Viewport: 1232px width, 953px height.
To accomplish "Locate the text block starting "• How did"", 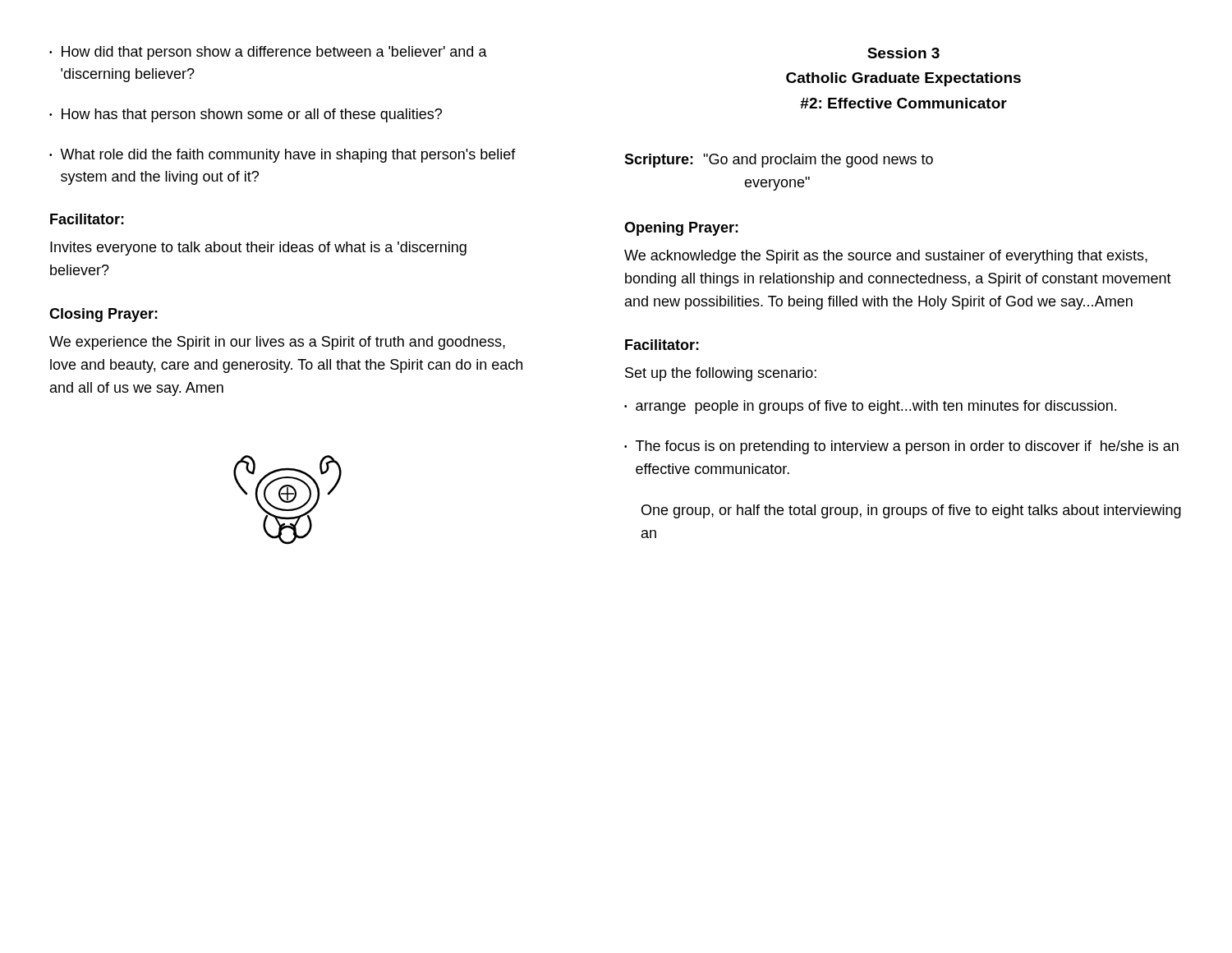I will tap(287, 63).
